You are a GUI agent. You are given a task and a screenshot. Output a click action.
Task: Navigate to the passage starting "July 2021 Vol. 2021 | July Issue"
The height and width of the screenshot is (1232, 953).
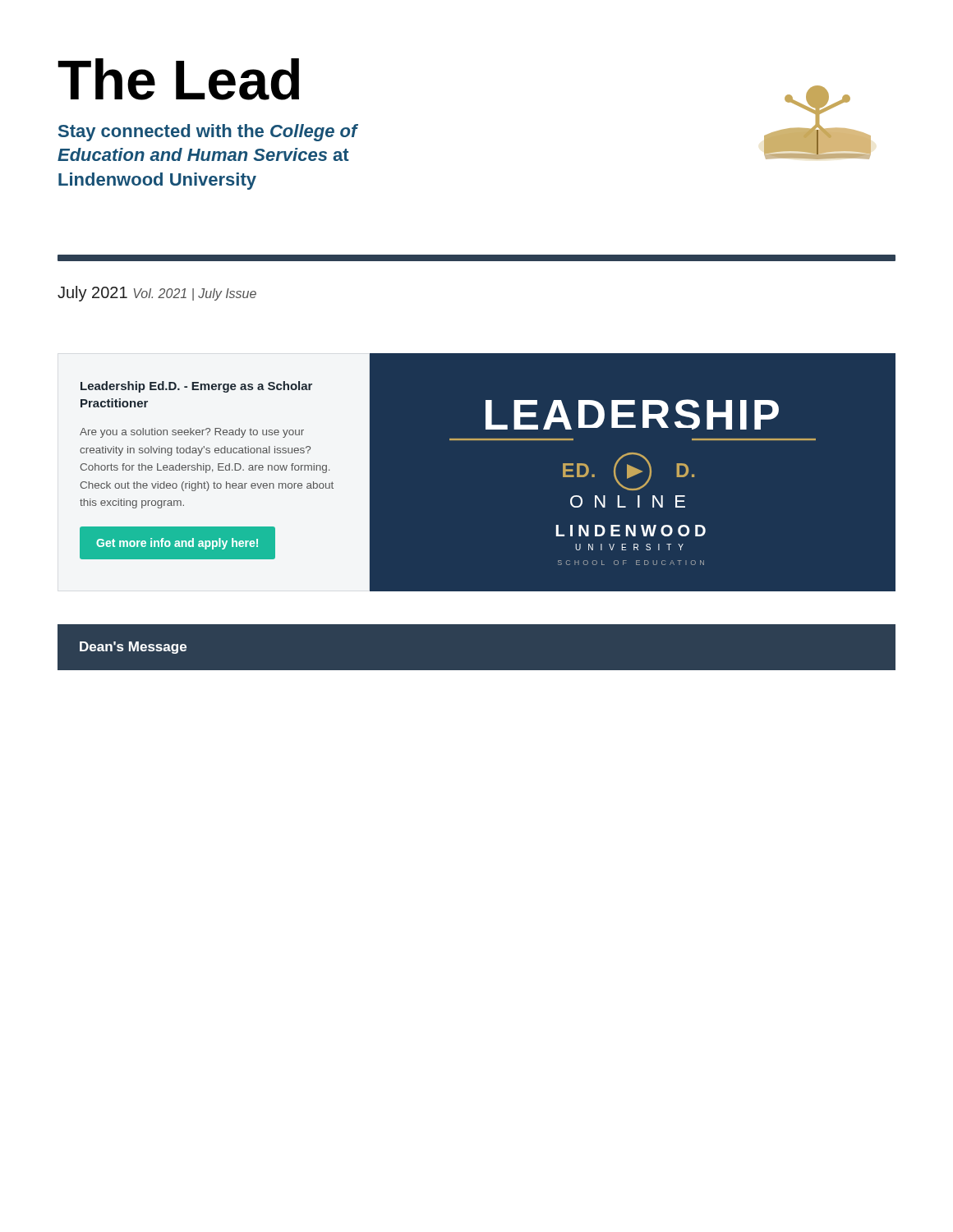pos(157,292)
